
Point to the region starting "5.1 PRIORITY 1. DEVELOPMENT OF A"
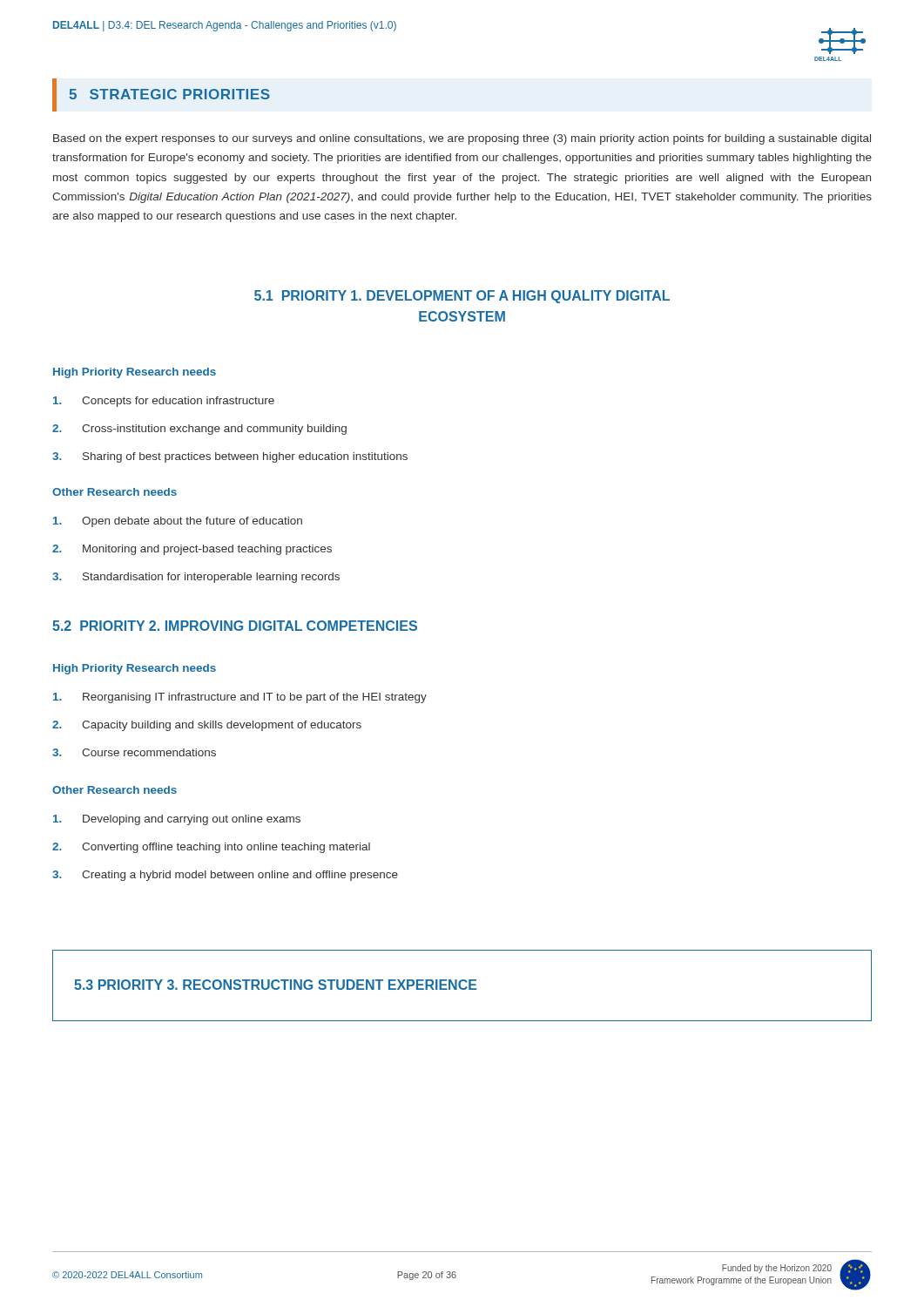coord(462,306)
